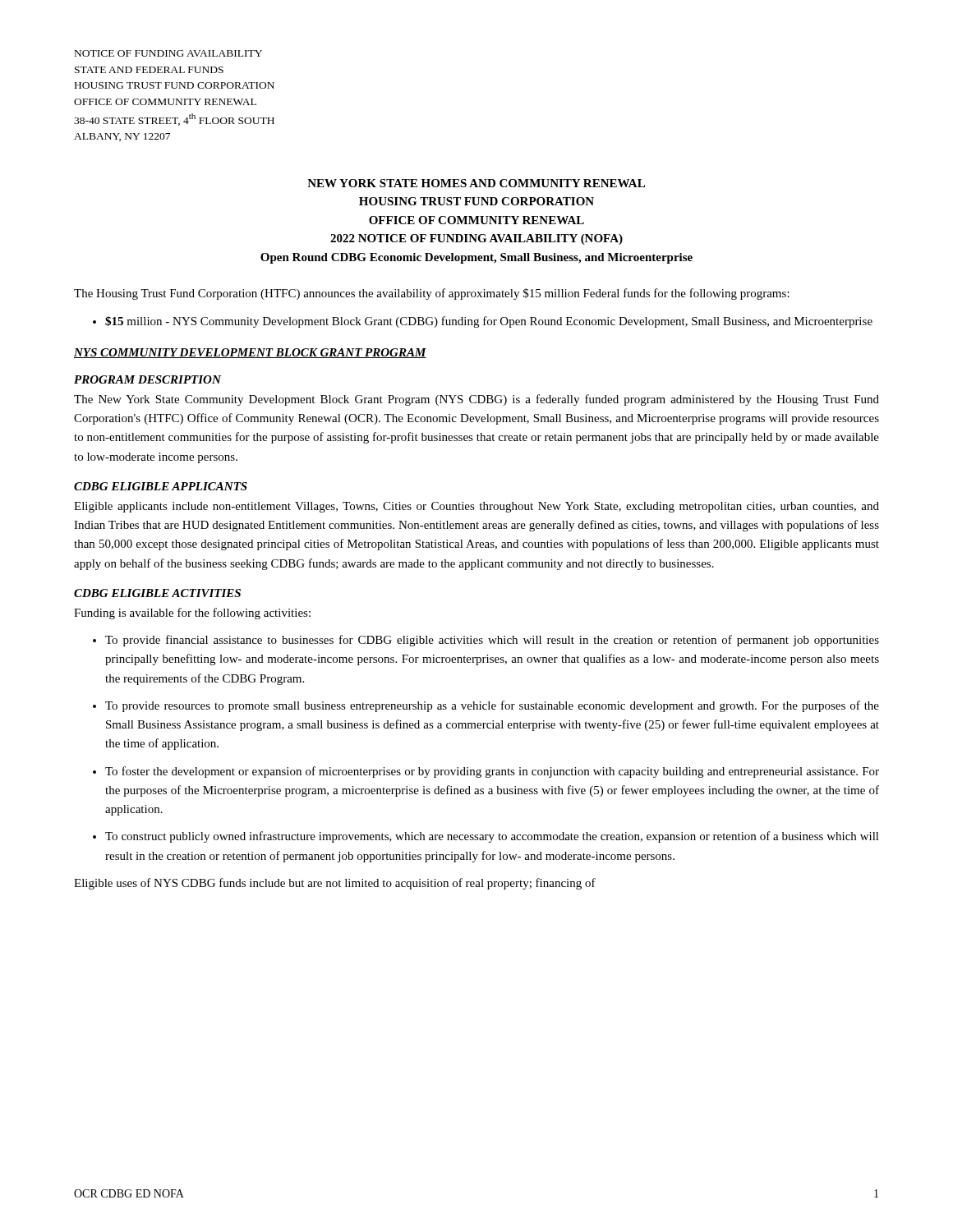Click on the list item containing "To provide financial assistance to businesses"

pyautogui.click(x=476, y=660)
